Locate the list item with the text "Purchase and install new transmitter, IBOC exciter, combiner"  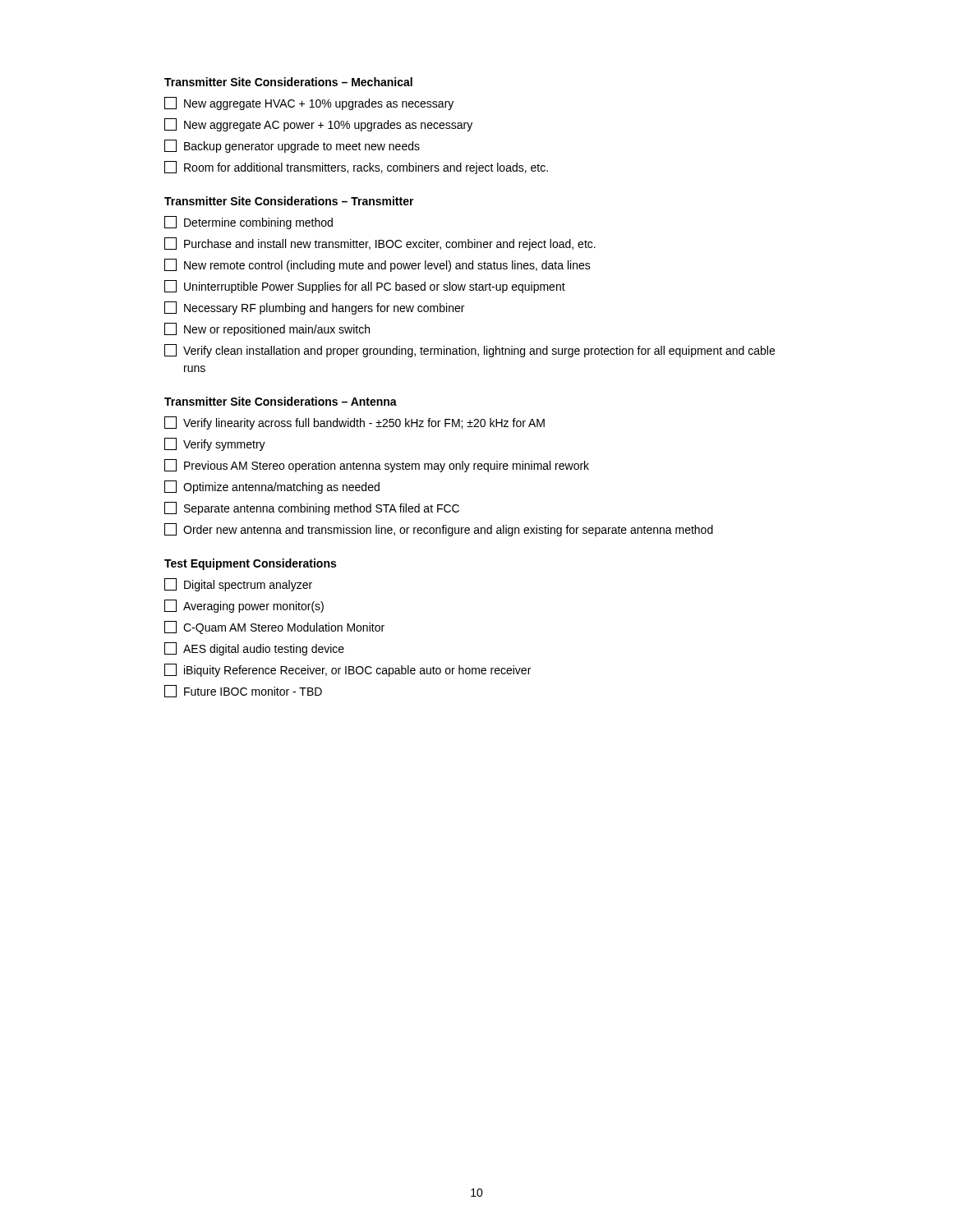380,244
